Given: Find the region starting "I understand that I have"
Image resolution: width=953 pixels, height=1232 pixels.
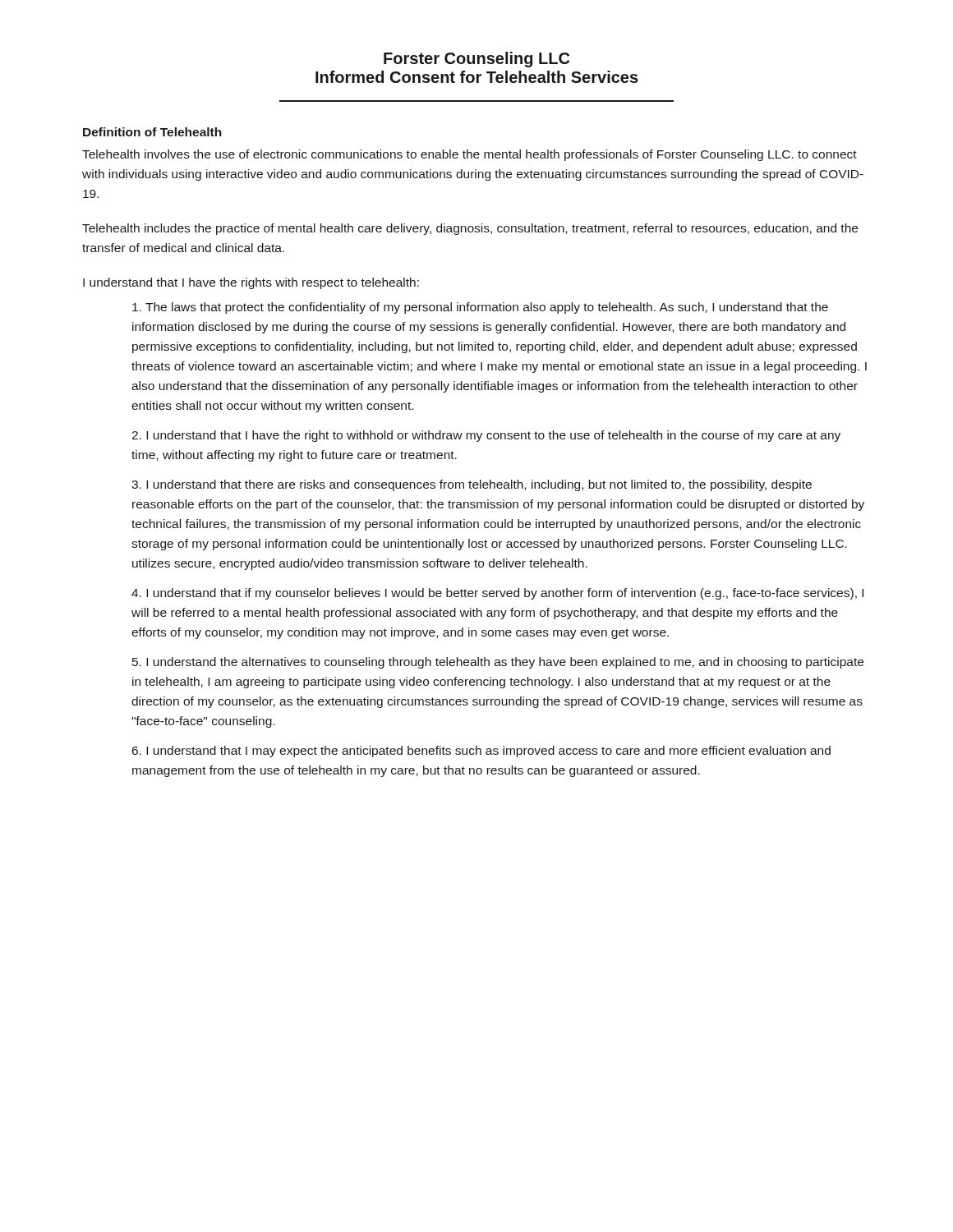Looking at the screenshot, I should [251, 282].
